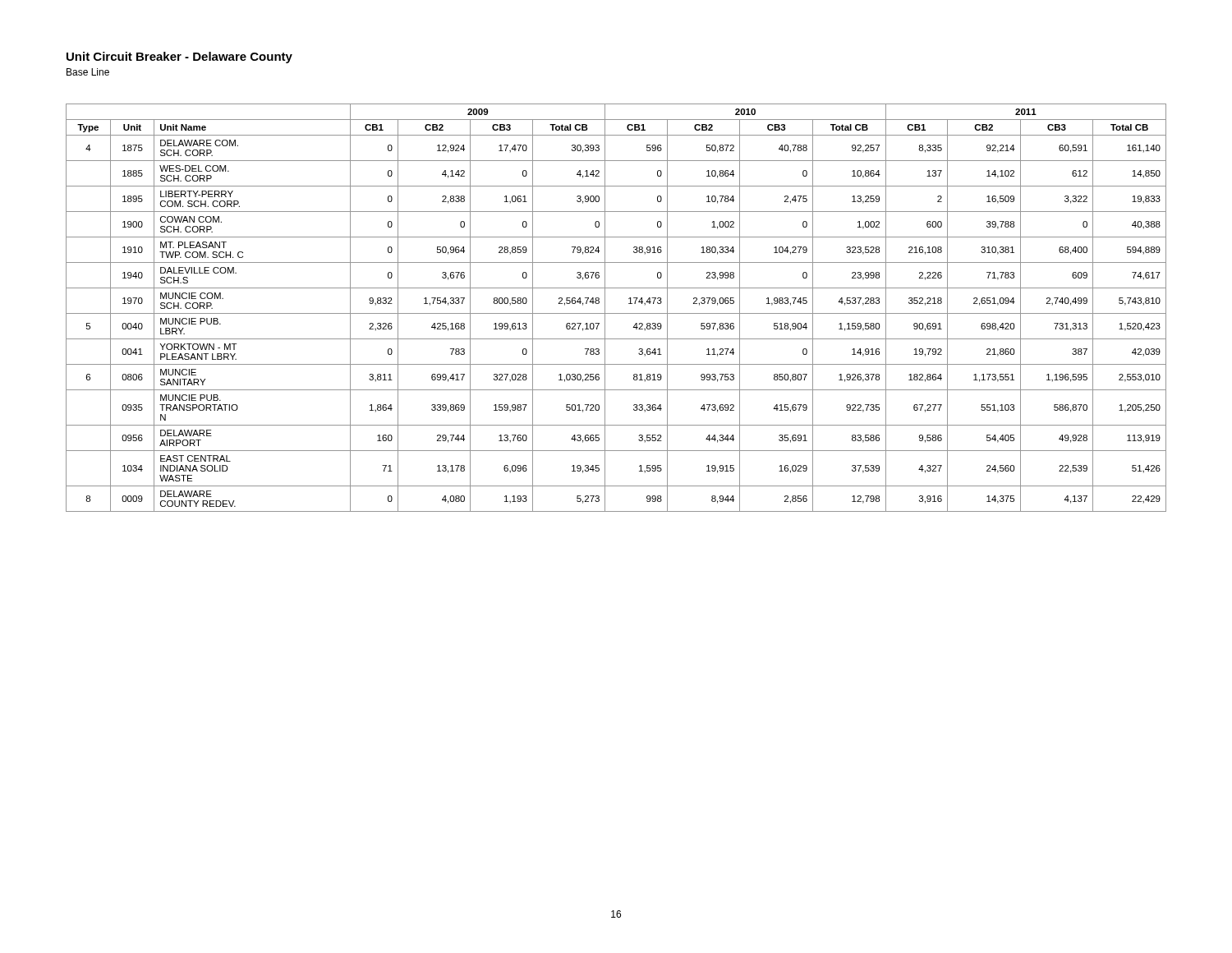Point to the element starting "Unit Circuit Breaker - Delaware County"
The width and height of the screenshot is (1232, 953).
179,56
